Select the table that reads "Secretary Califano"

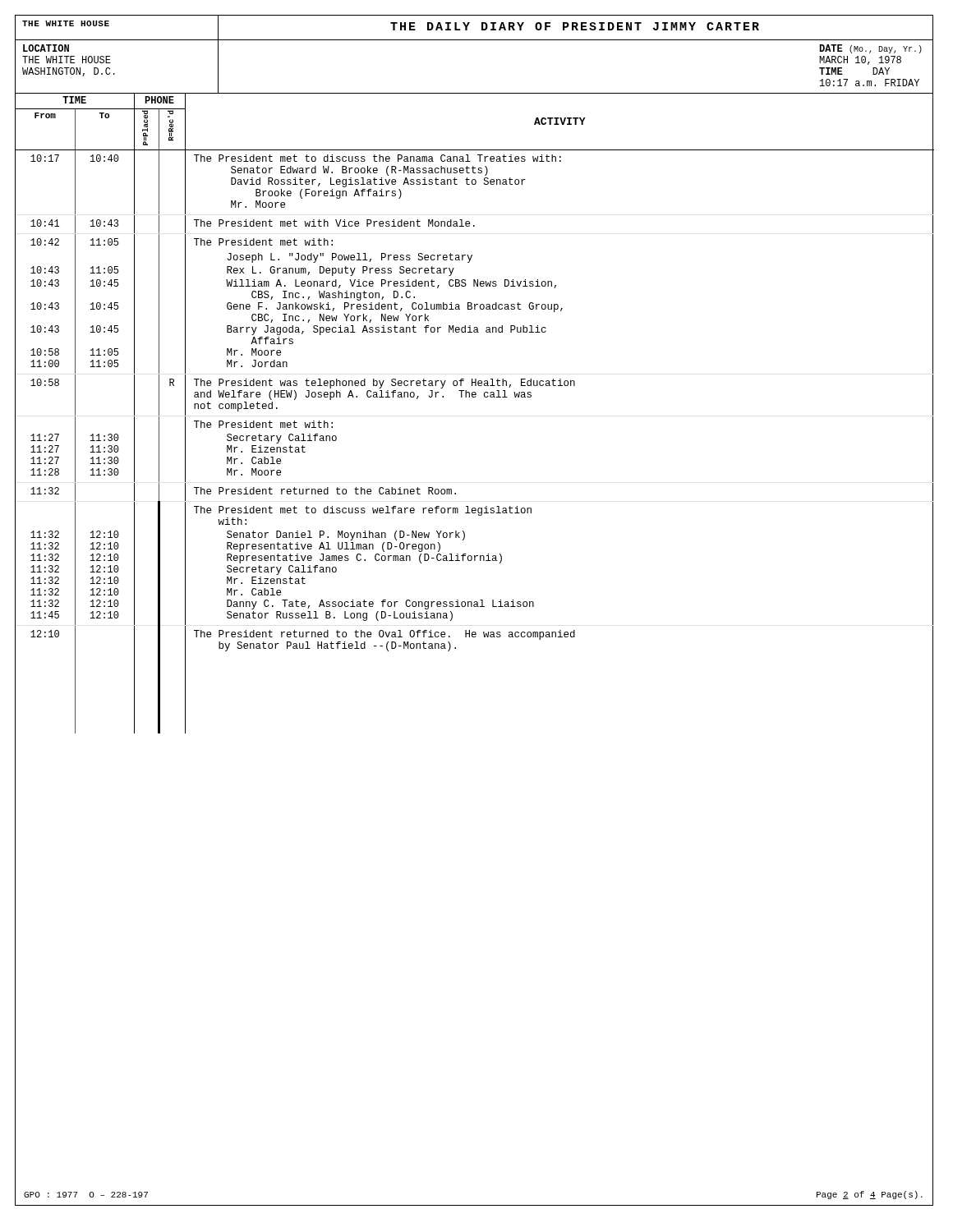[474, 414]
